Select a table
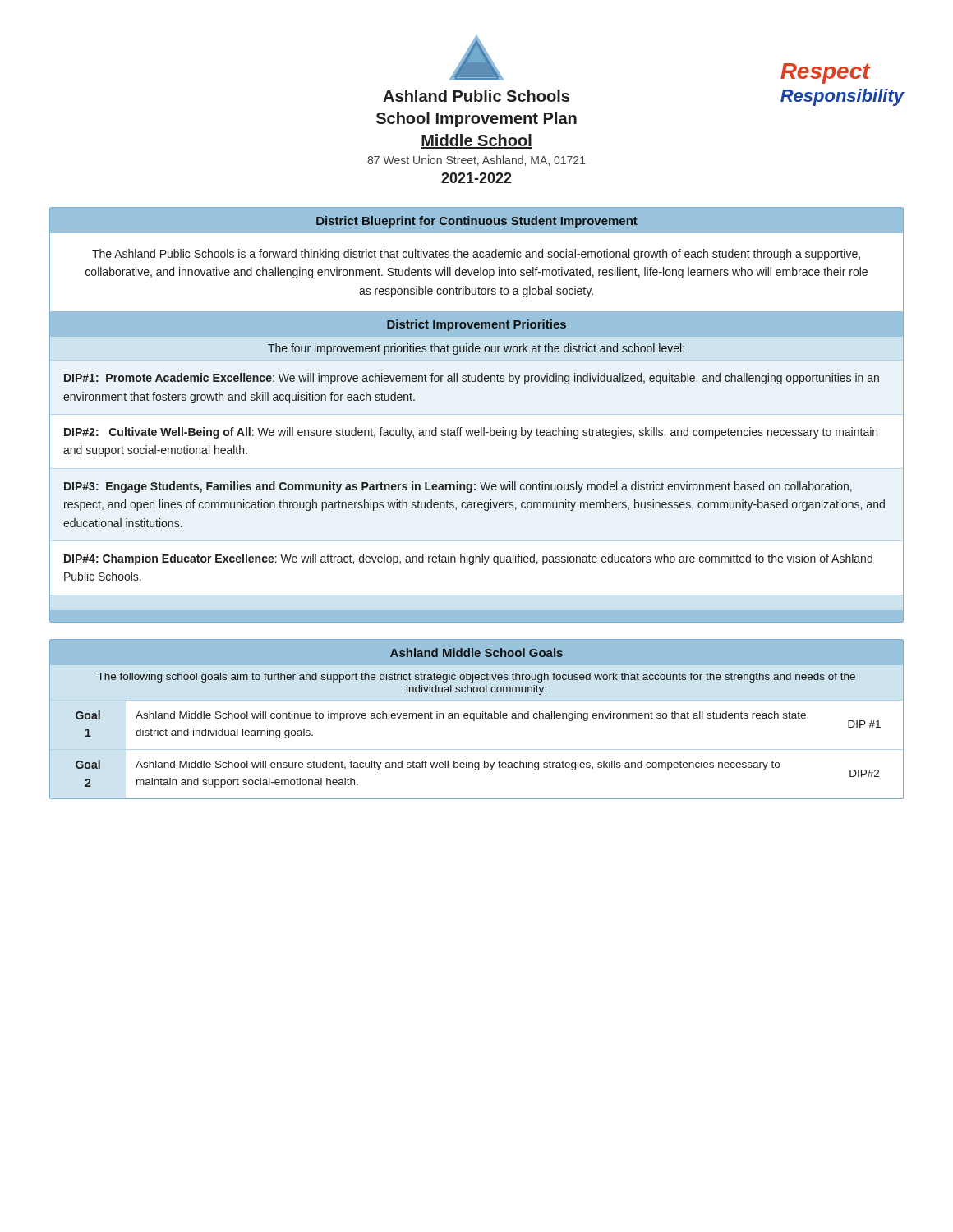 click(476, 719)
